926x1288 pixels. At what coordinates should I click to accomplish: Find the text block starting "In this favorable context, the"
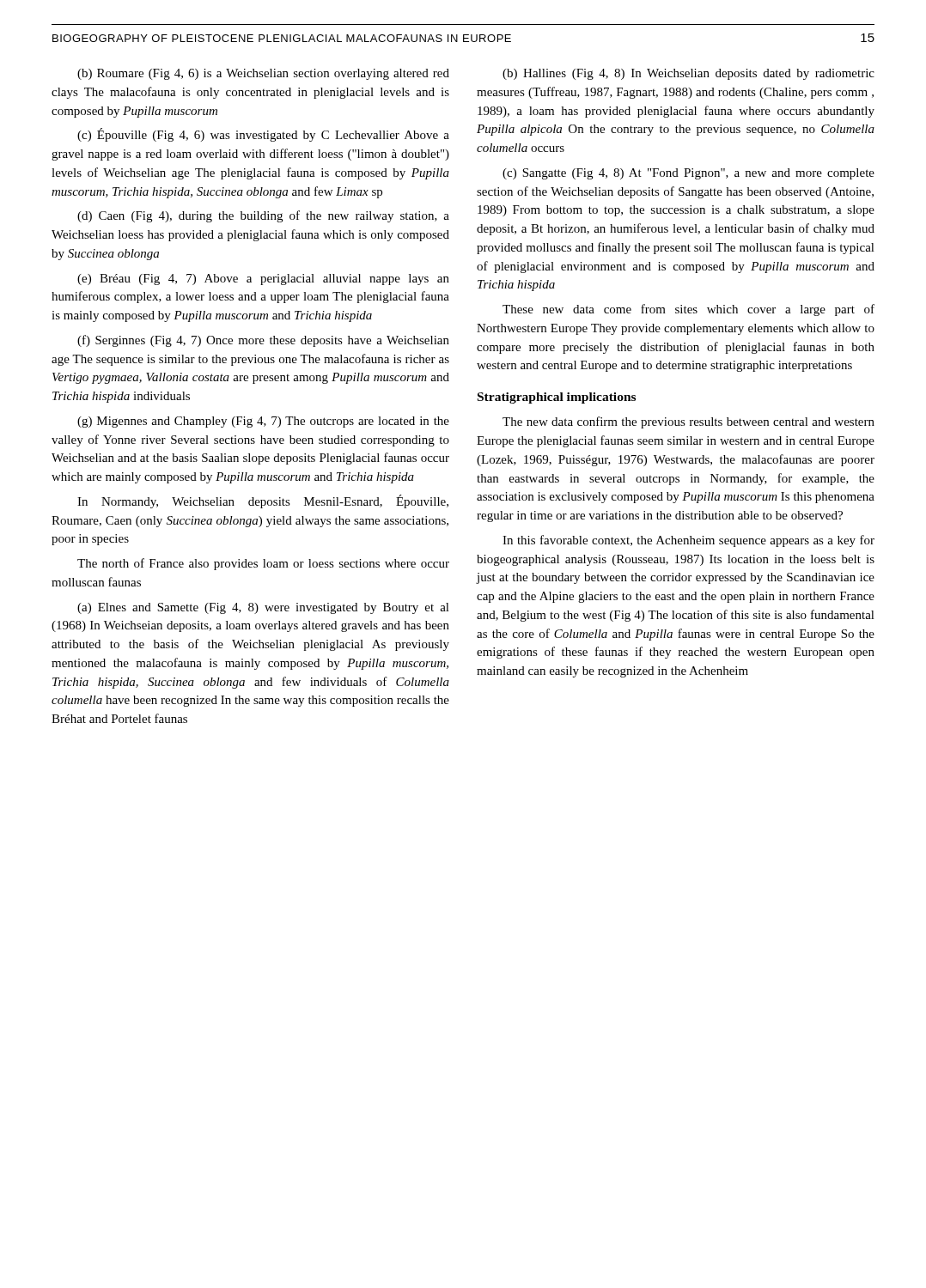pos(676,606)
